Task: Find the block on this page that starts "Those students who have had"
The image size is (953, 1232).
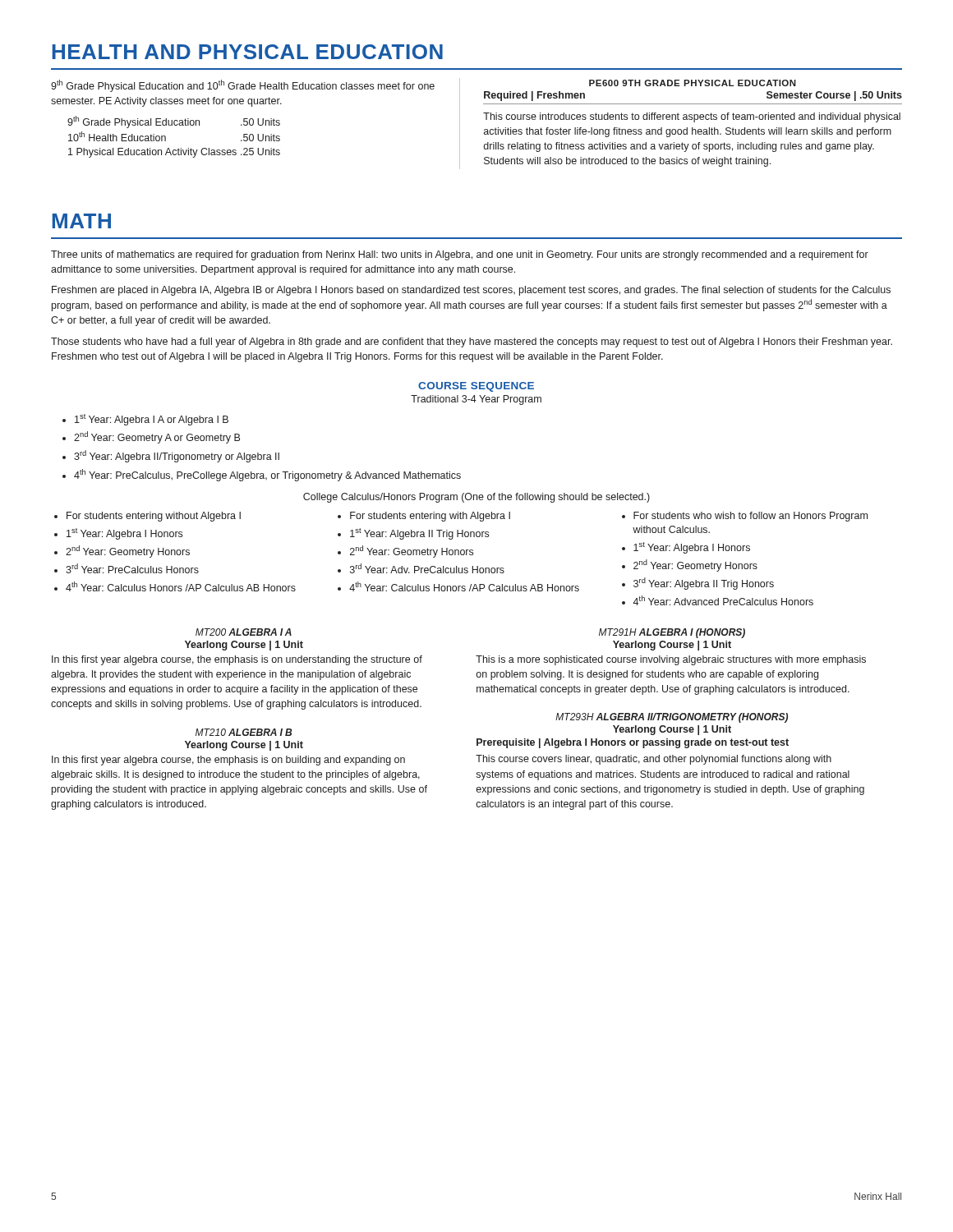Action: point(472,349)
